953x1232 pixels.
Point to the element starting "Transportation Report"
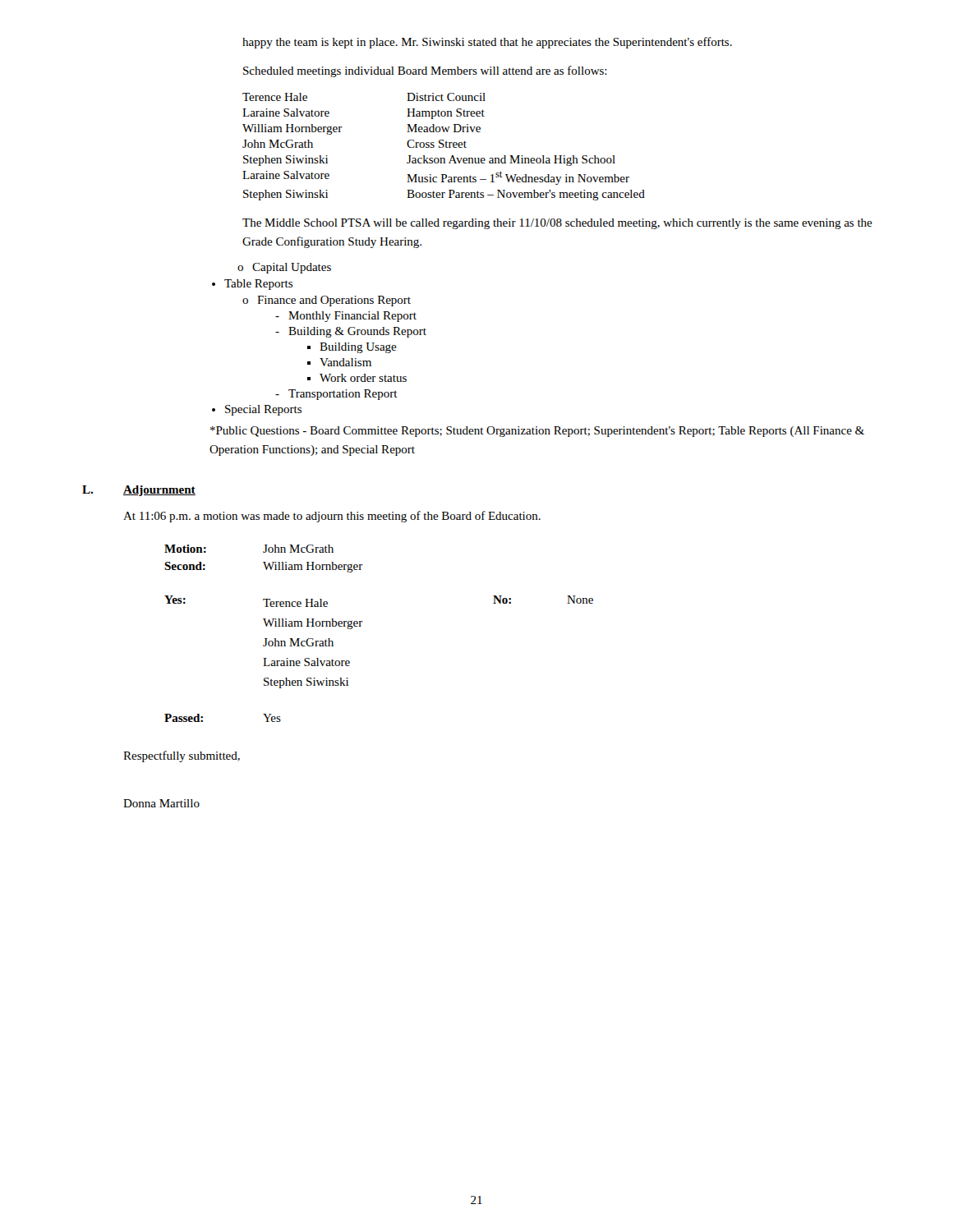tap(336, 395)
